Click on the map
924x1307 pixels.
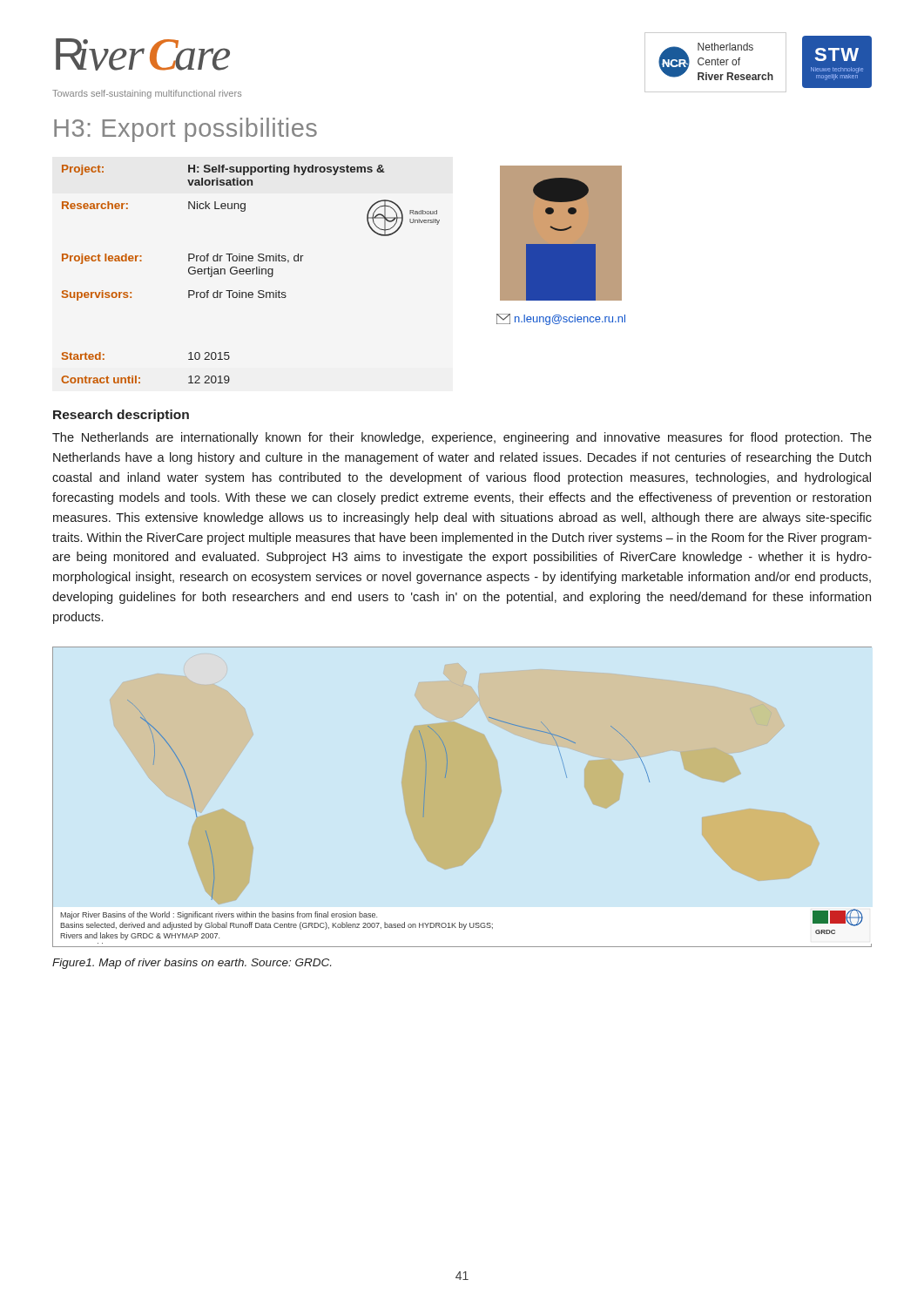point(462,797)
